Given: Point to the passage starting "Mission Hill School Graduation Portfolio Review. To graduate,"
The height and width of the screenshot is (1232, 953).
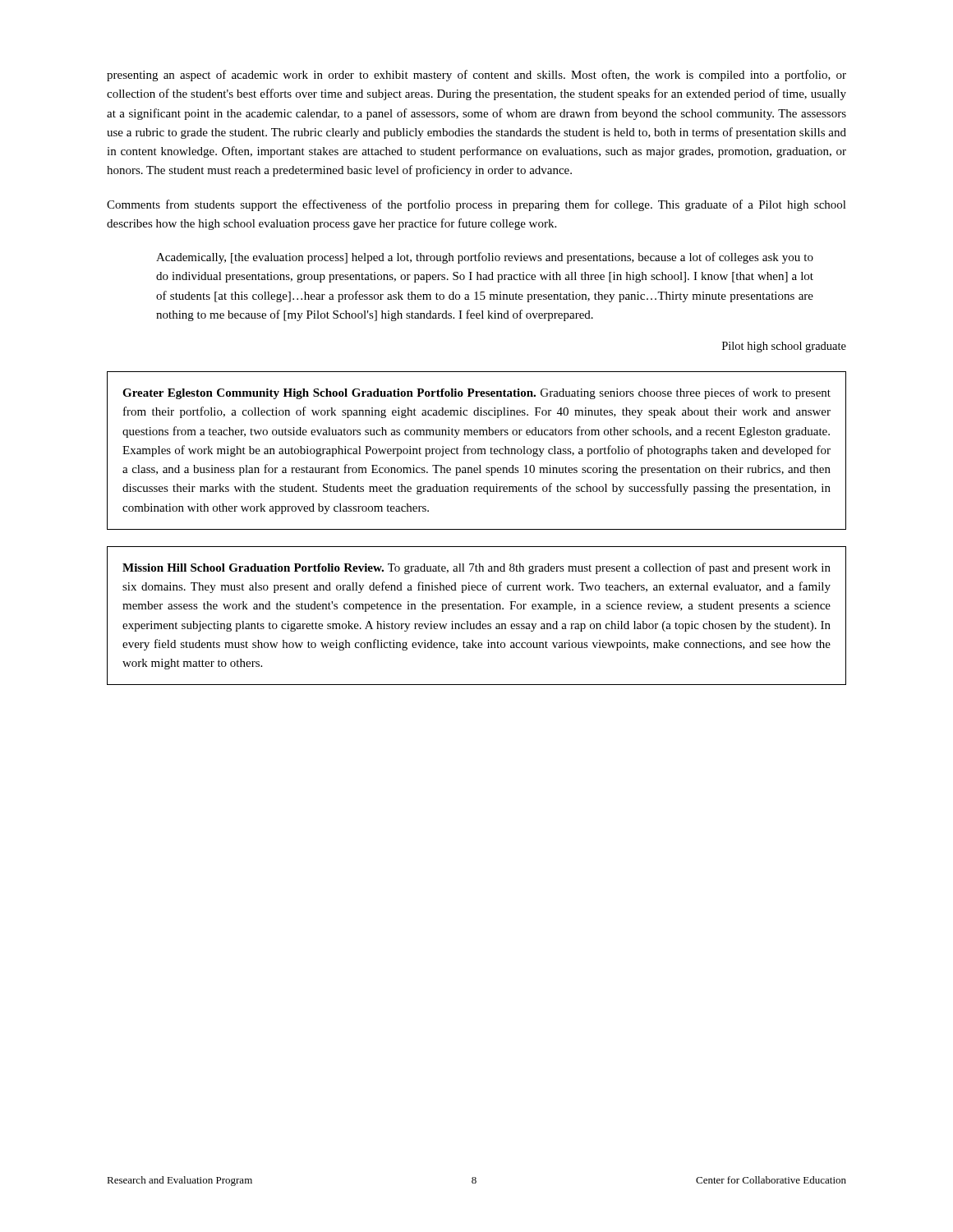Looking at the screenshot, I should click(x=476, y=615).
